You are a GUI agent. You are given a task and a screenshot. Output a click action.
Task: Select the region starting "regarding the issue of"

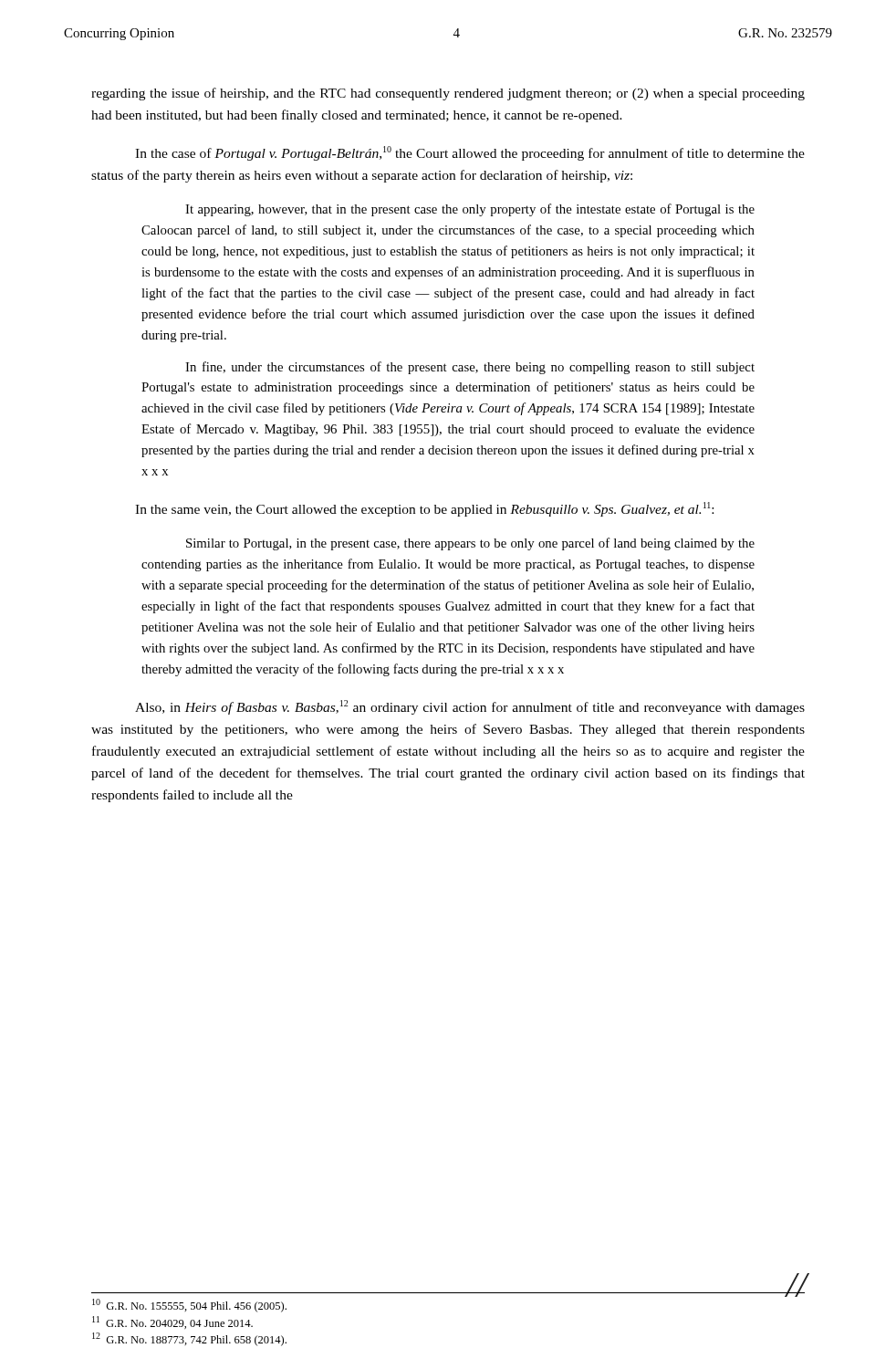[448, 104]
